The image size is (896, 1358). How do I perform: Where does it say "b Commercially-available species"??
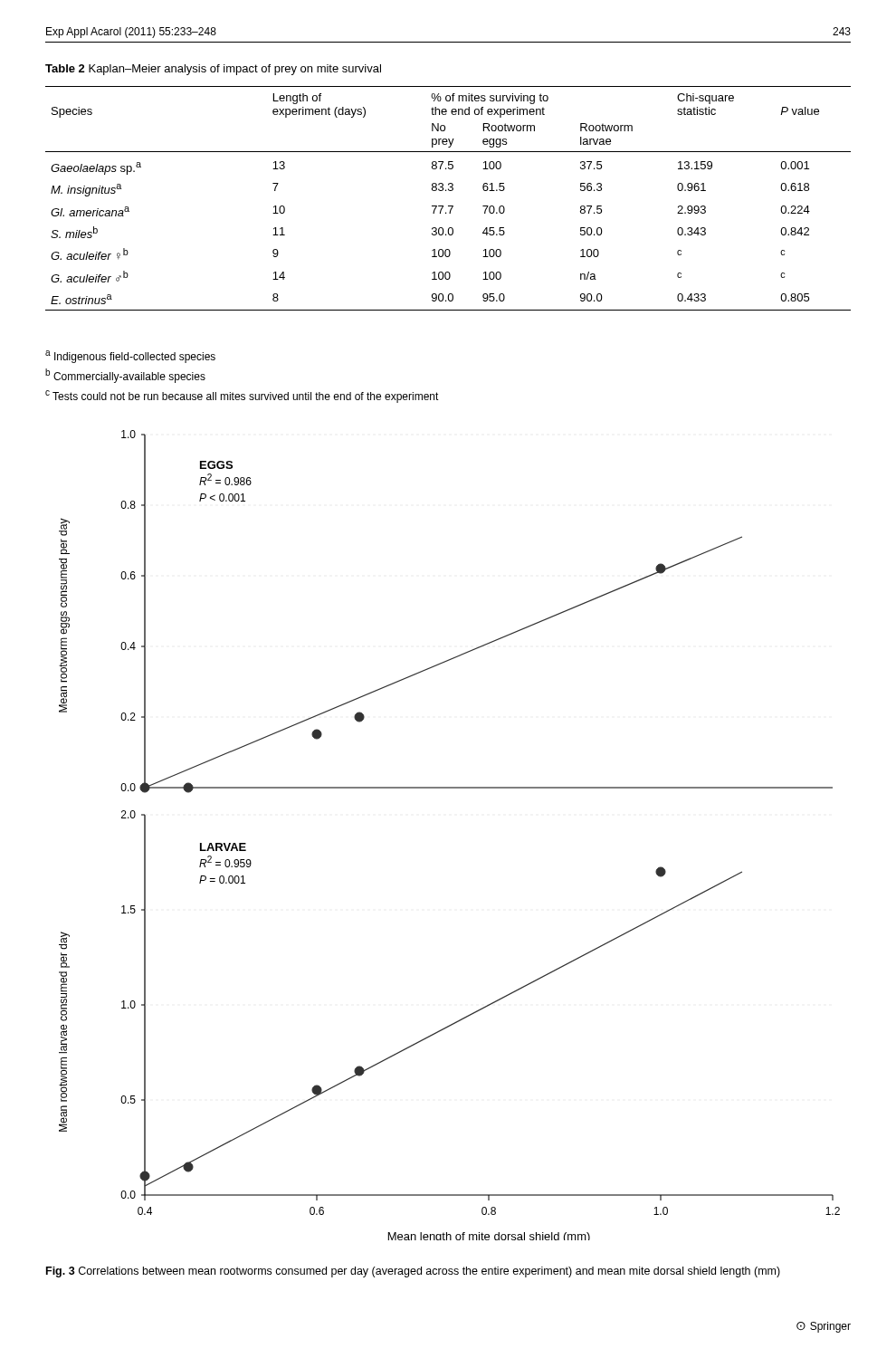tap(125, 375)
